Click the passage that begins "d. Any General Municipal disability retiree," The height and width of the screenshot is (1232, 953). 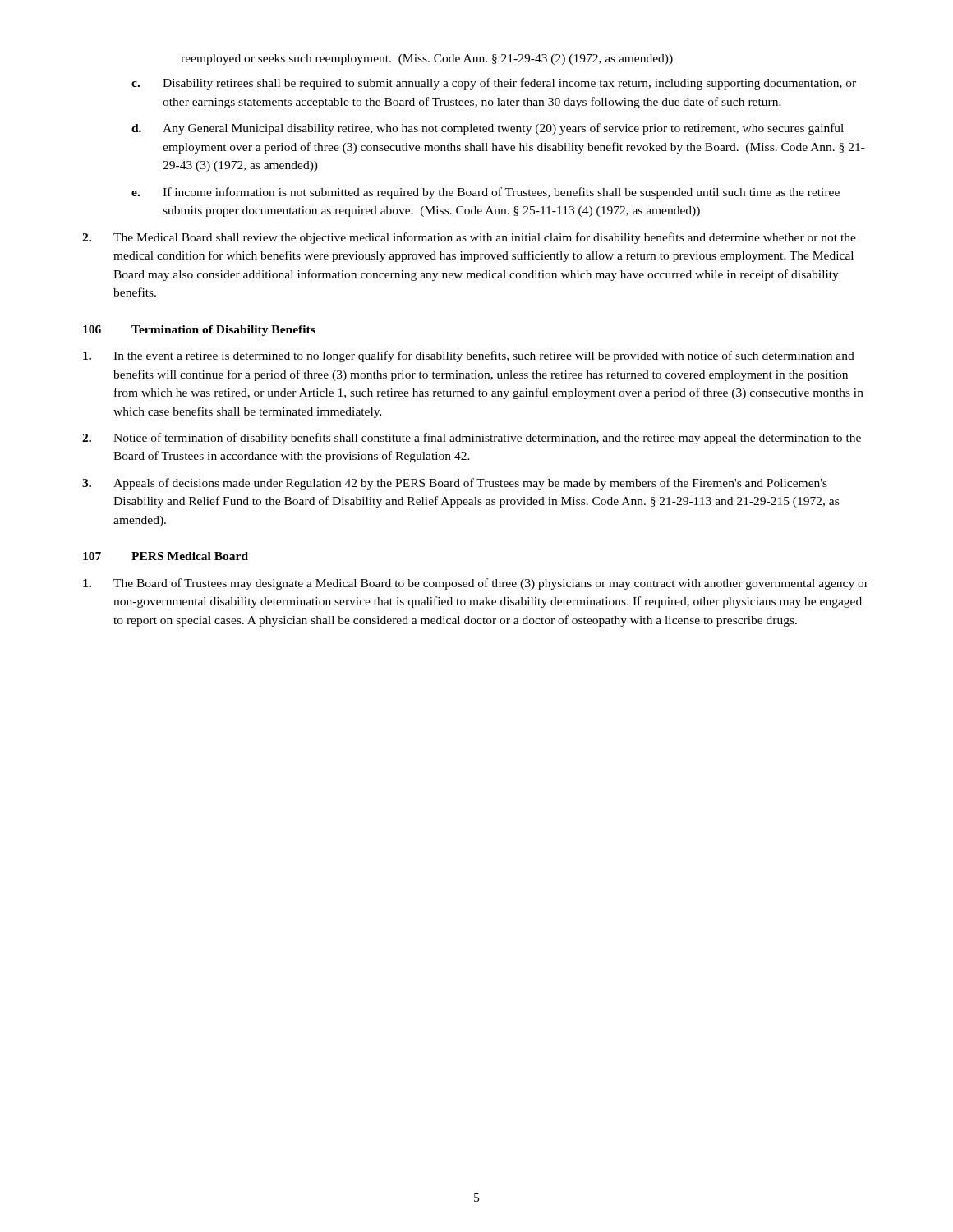click(x=501, y=147)
